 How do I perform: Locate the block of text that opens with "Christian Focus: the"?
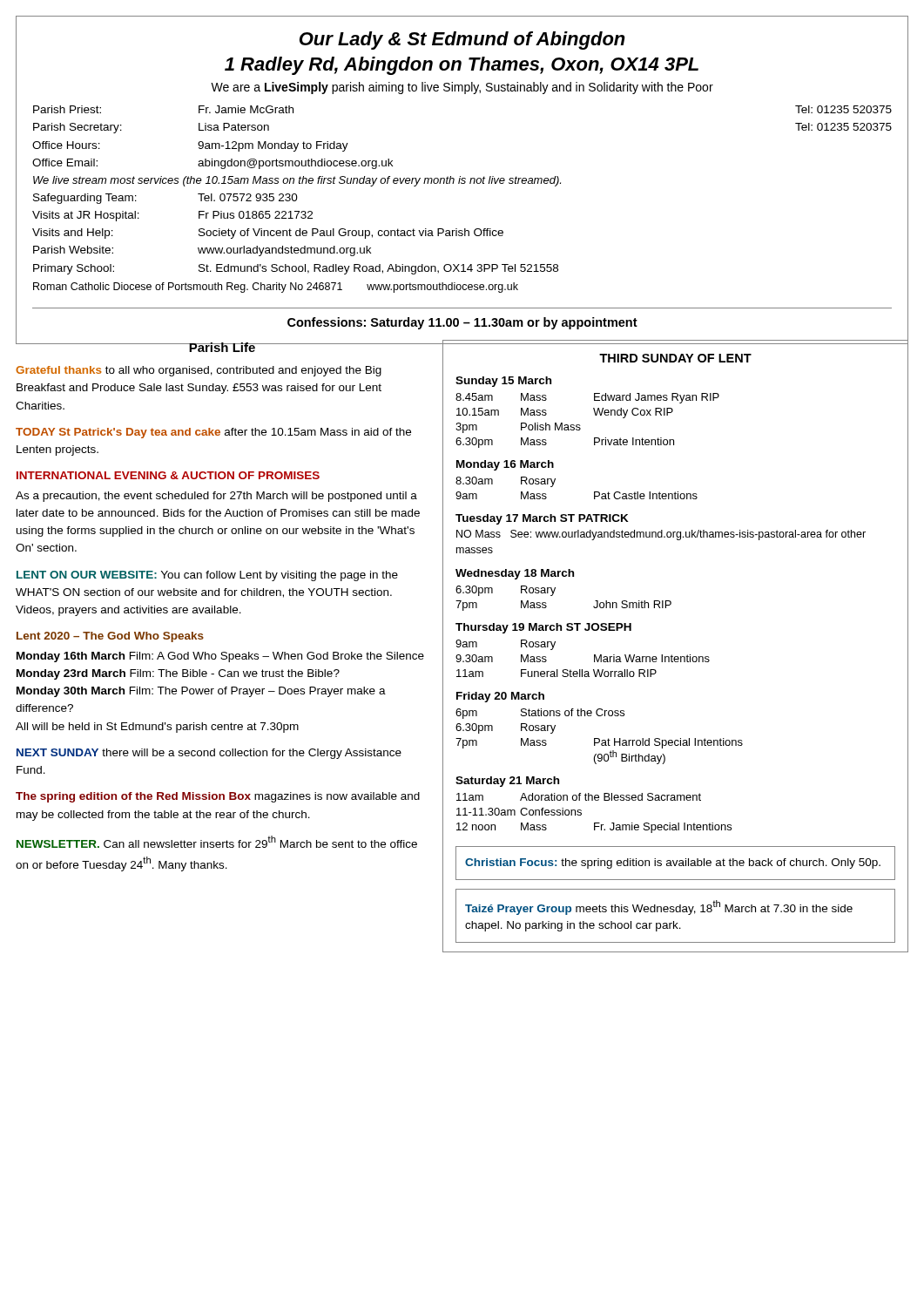673,862
